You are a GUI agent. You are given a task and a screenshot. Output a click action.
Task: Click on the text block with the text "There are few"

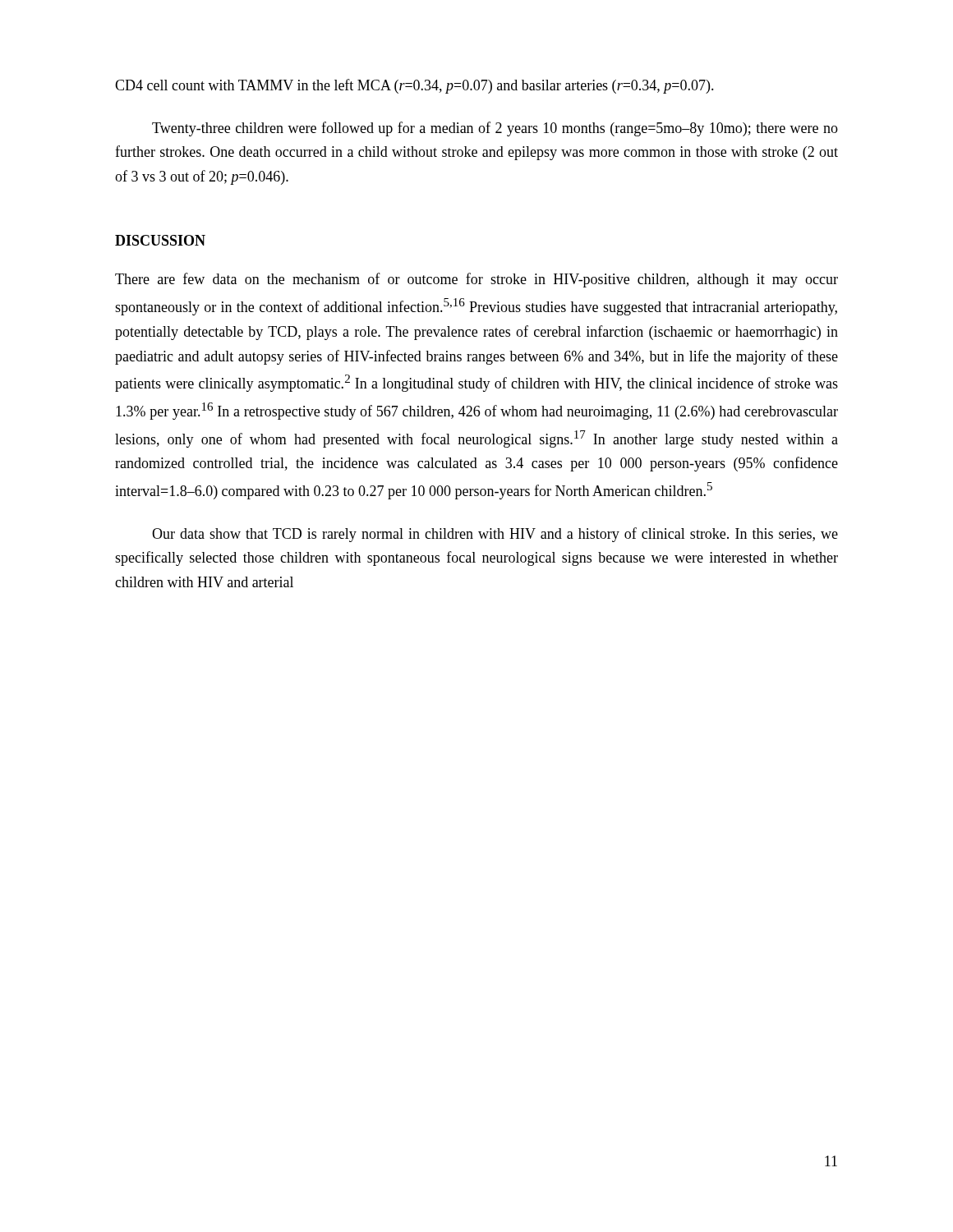point(476,385)
